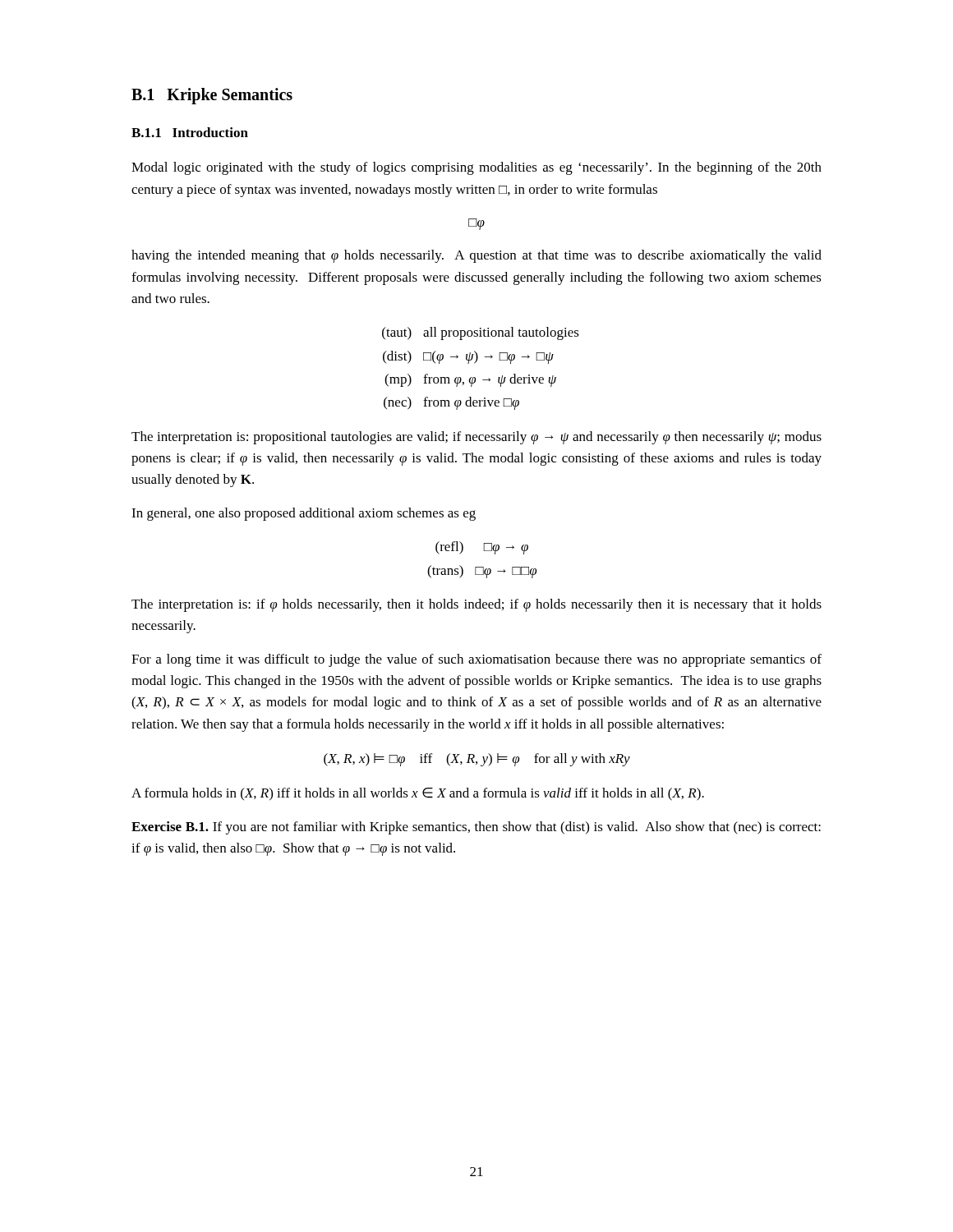Find the text block starting "Modal logic originated with the study of logics"
The image size is (953, 1232).
(x=476, y=179)
